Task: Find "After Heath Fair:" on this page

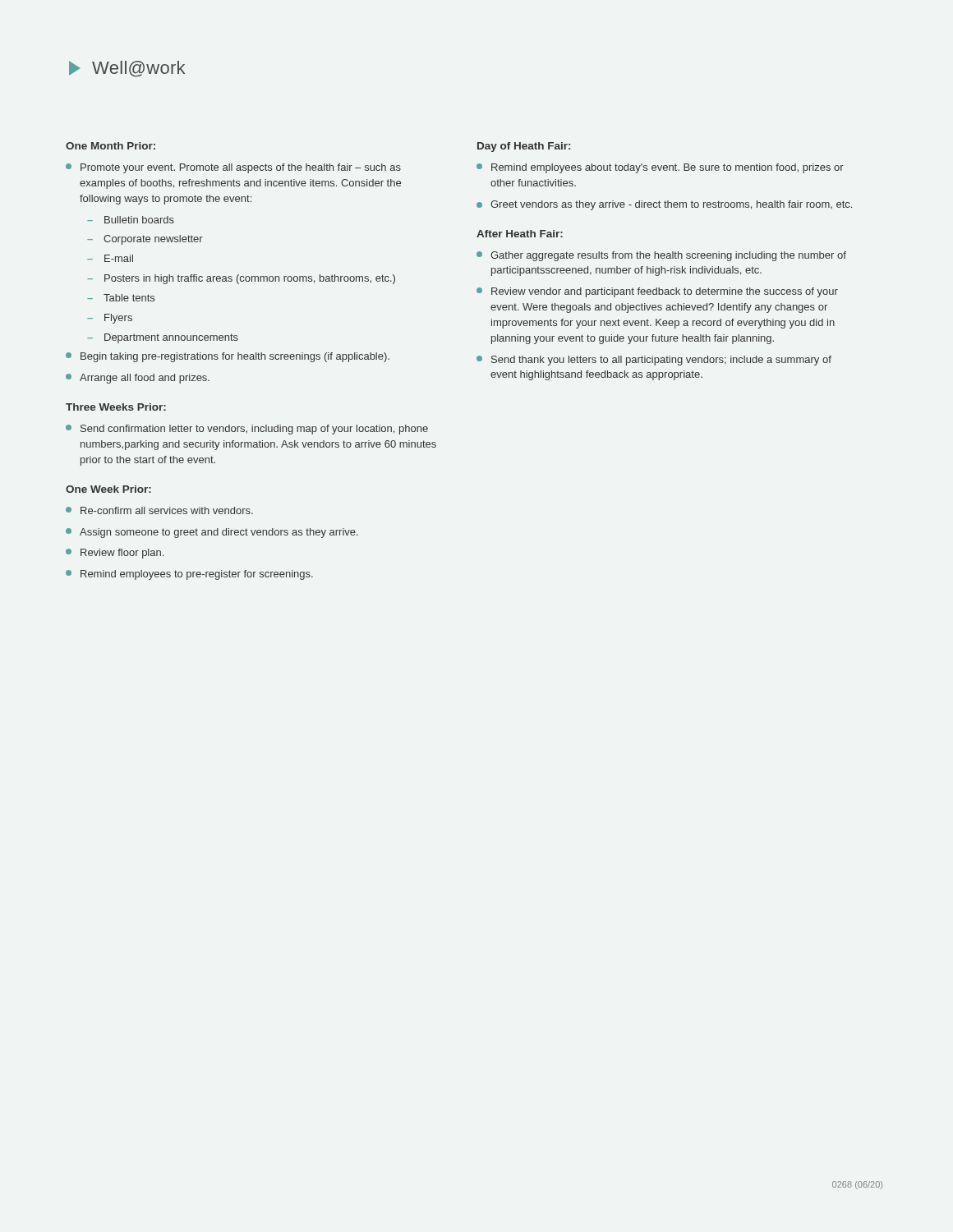Action: point(520,233)
